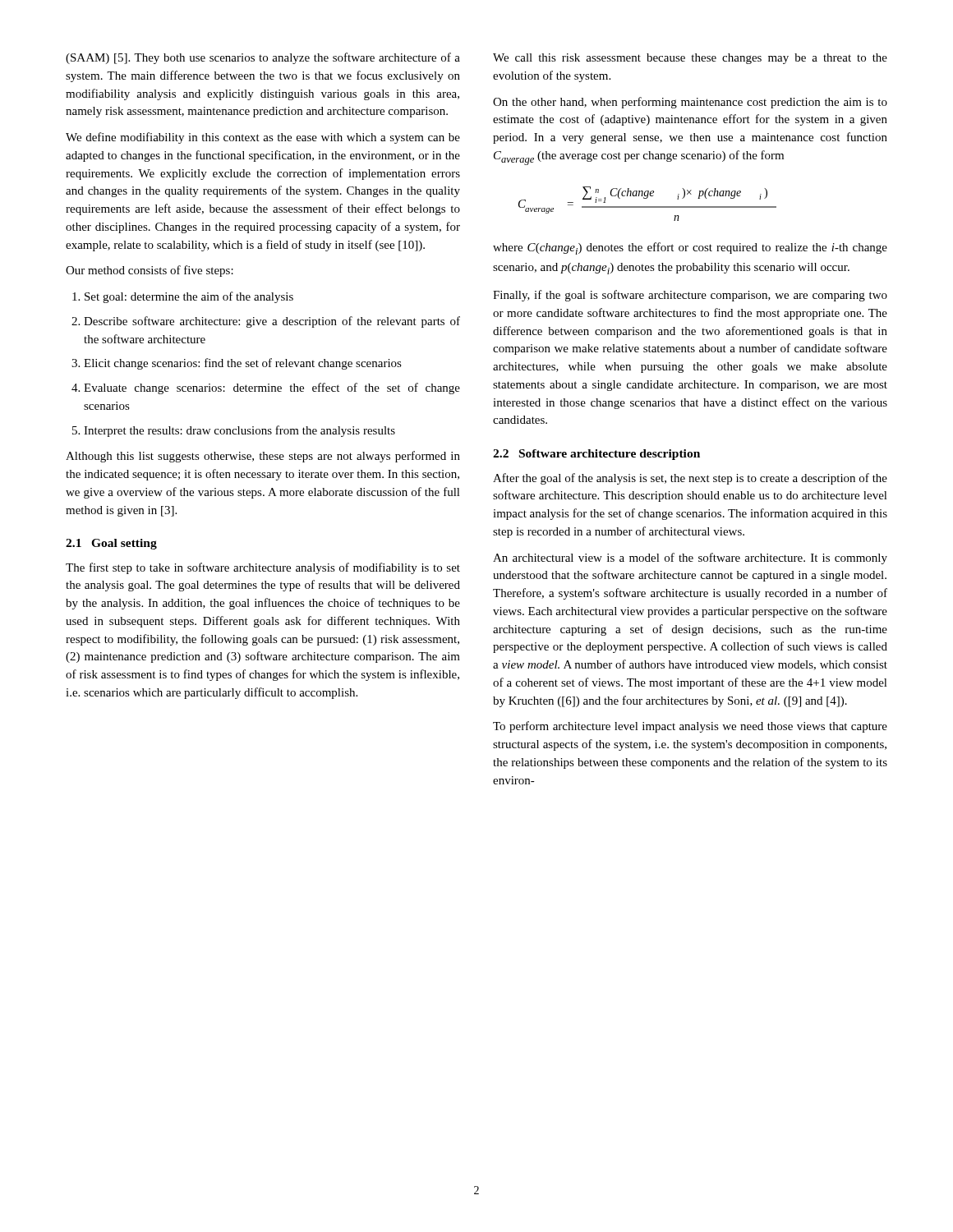Image resolution: width=953 pixels, height=1232 pixels.
Task: Select the passage starting "On the other hand,"
Action: (x=690, y=130)
